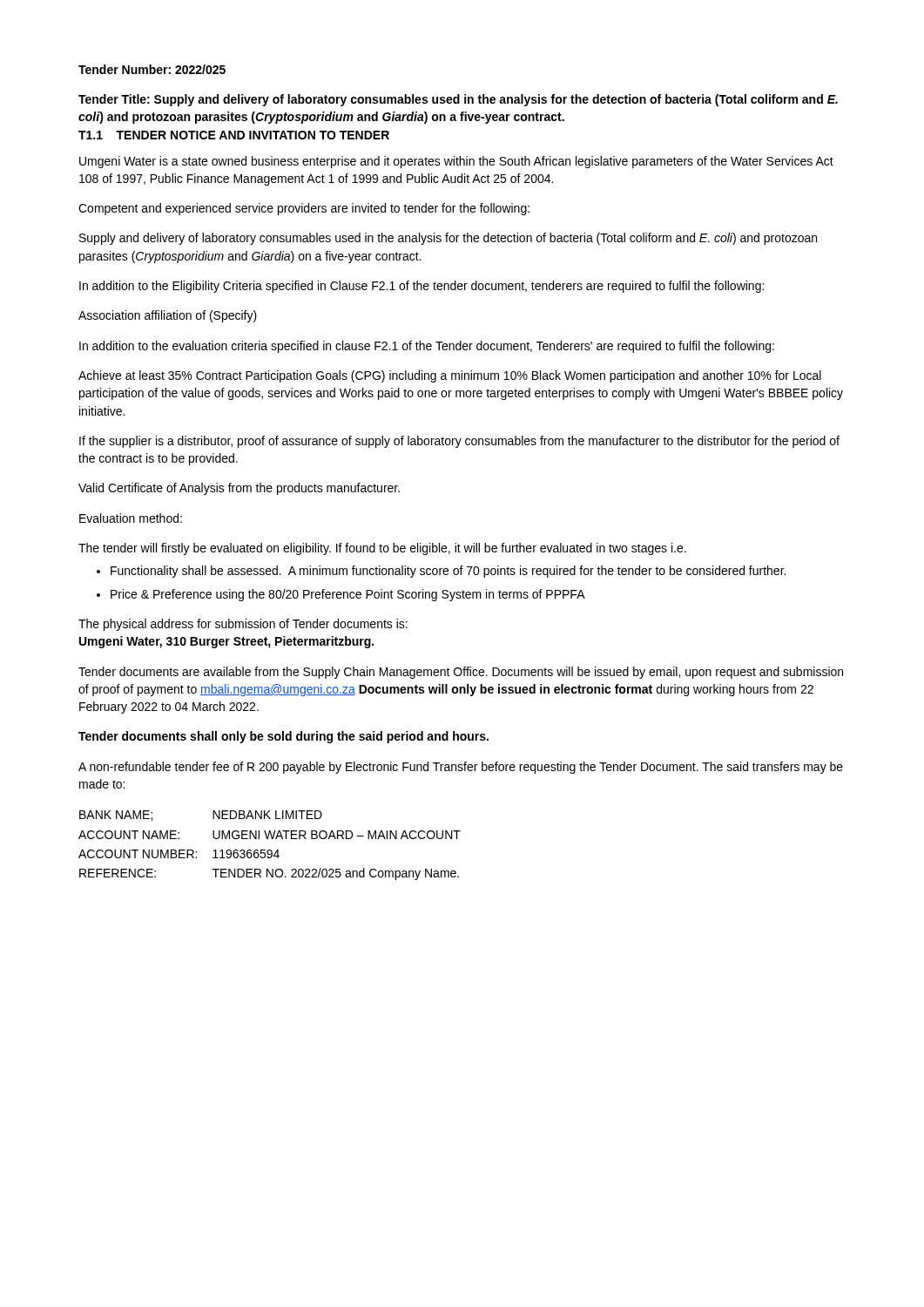
Task: Locate the text block that says "Competent and experienced service providers are invited to"
Action: pyautogui.click(x=304, y=208)
